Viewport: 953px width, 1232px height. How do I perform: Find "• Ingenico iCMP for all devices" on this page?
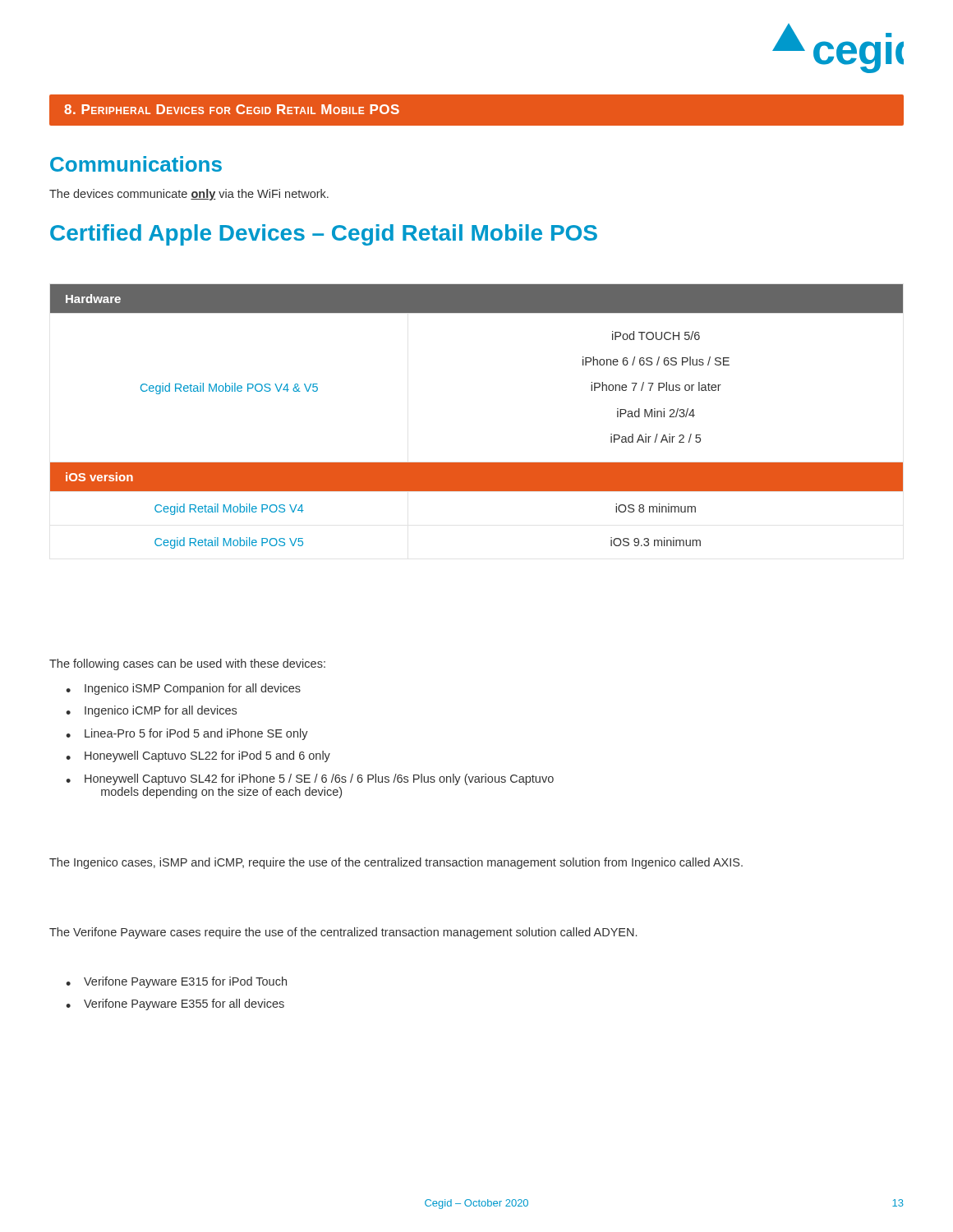pyautogui.click(x=151, y=714)
